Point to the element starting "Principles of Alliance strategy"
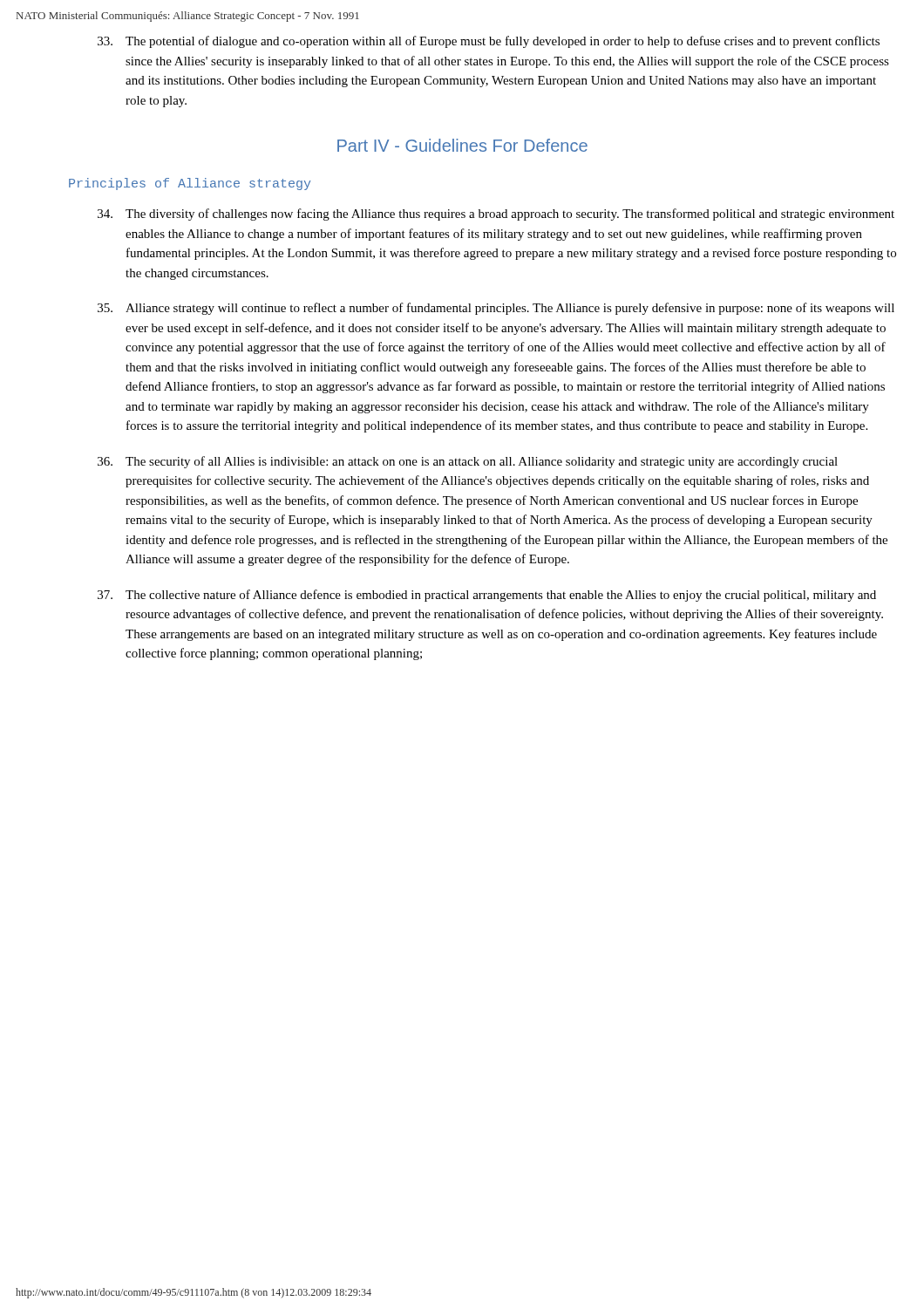 (190, 184)
